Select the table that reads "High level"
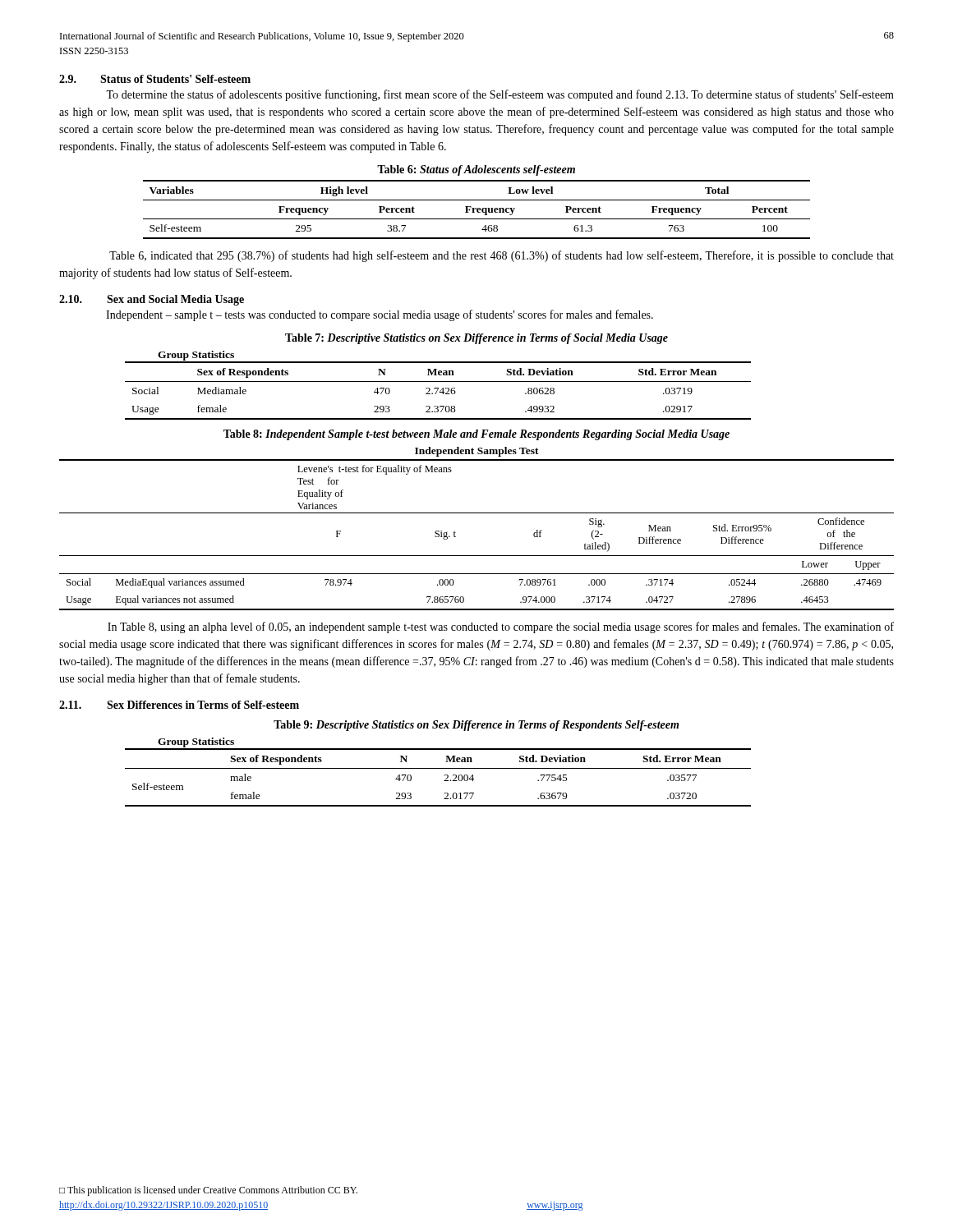Viewport: 953px width, 1232px height. point(476,209)
